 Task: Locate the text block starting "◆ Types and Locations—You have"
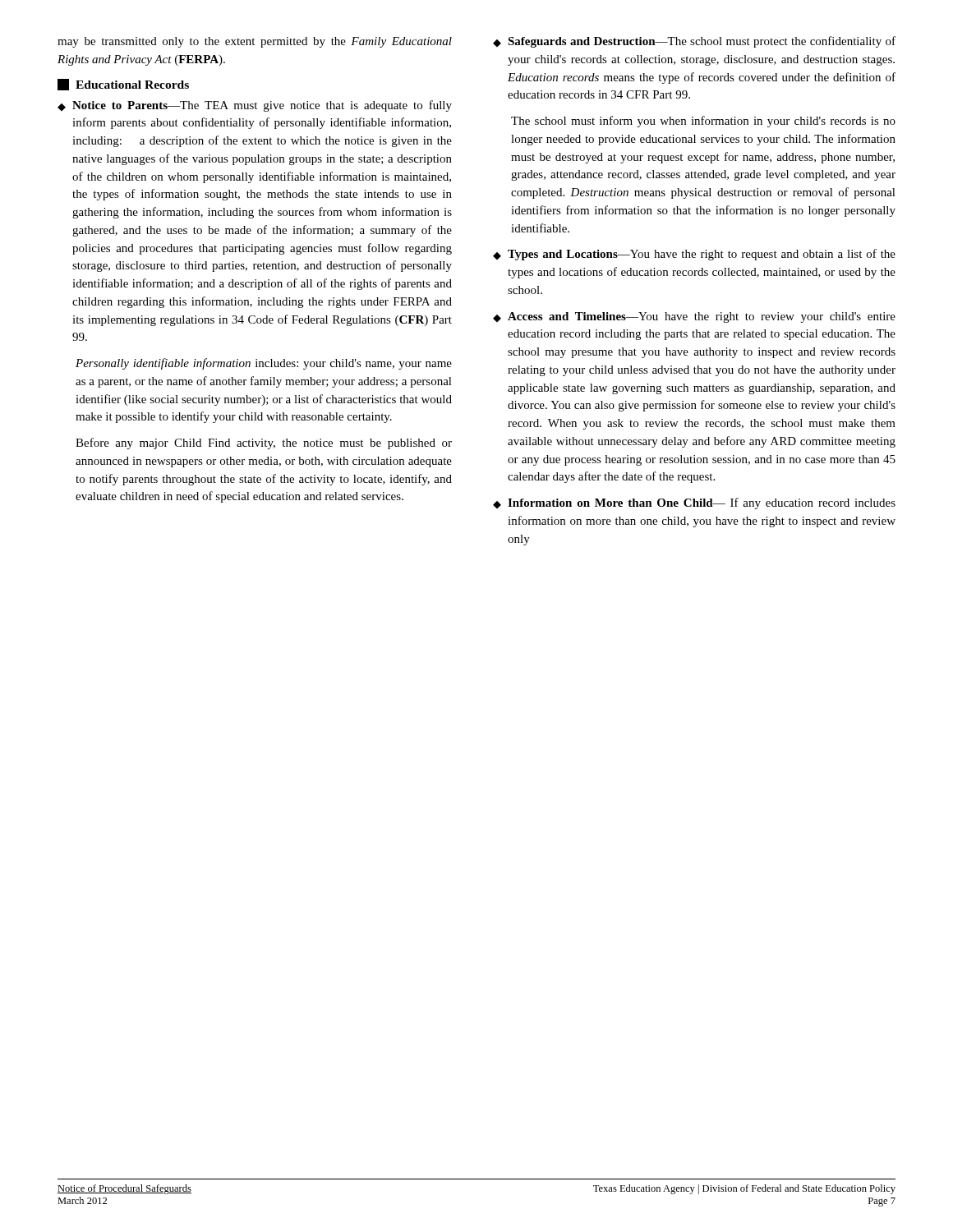[x=694, y=273]
